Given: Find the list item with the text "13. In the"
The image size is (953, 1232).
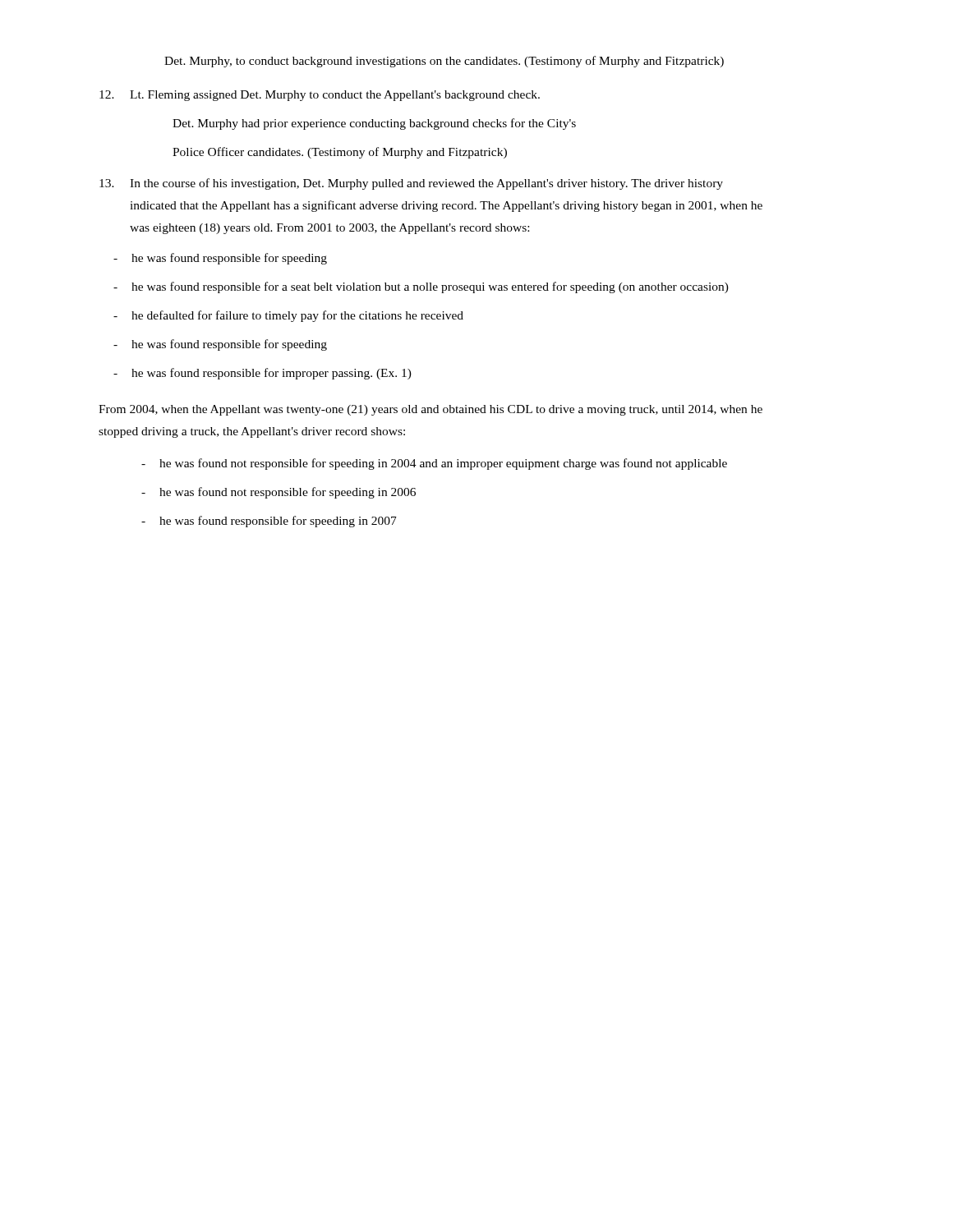Looking at the screenshot, I should (435, 205).
